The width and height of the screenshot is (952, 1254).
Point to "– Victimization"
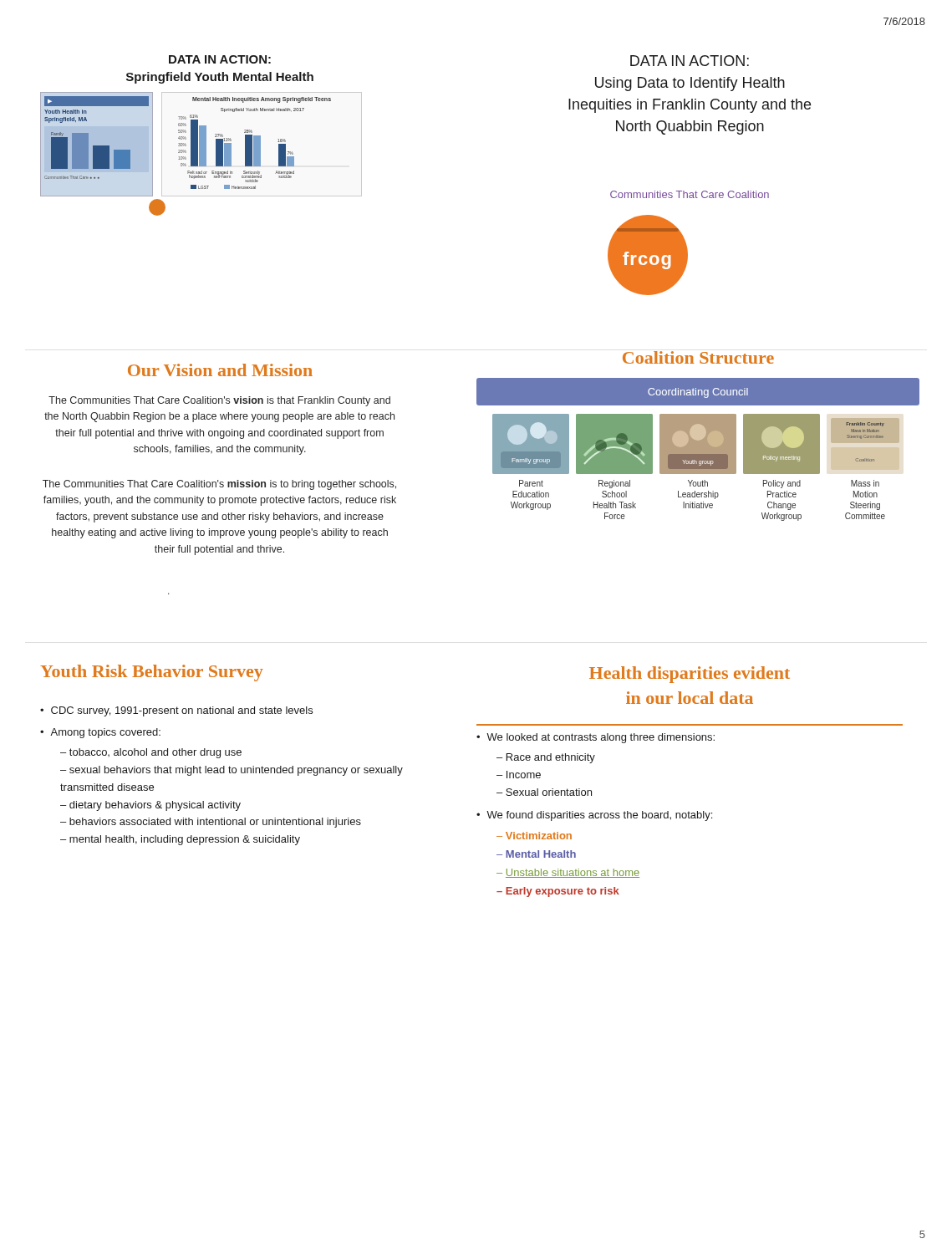click(534, 835)
